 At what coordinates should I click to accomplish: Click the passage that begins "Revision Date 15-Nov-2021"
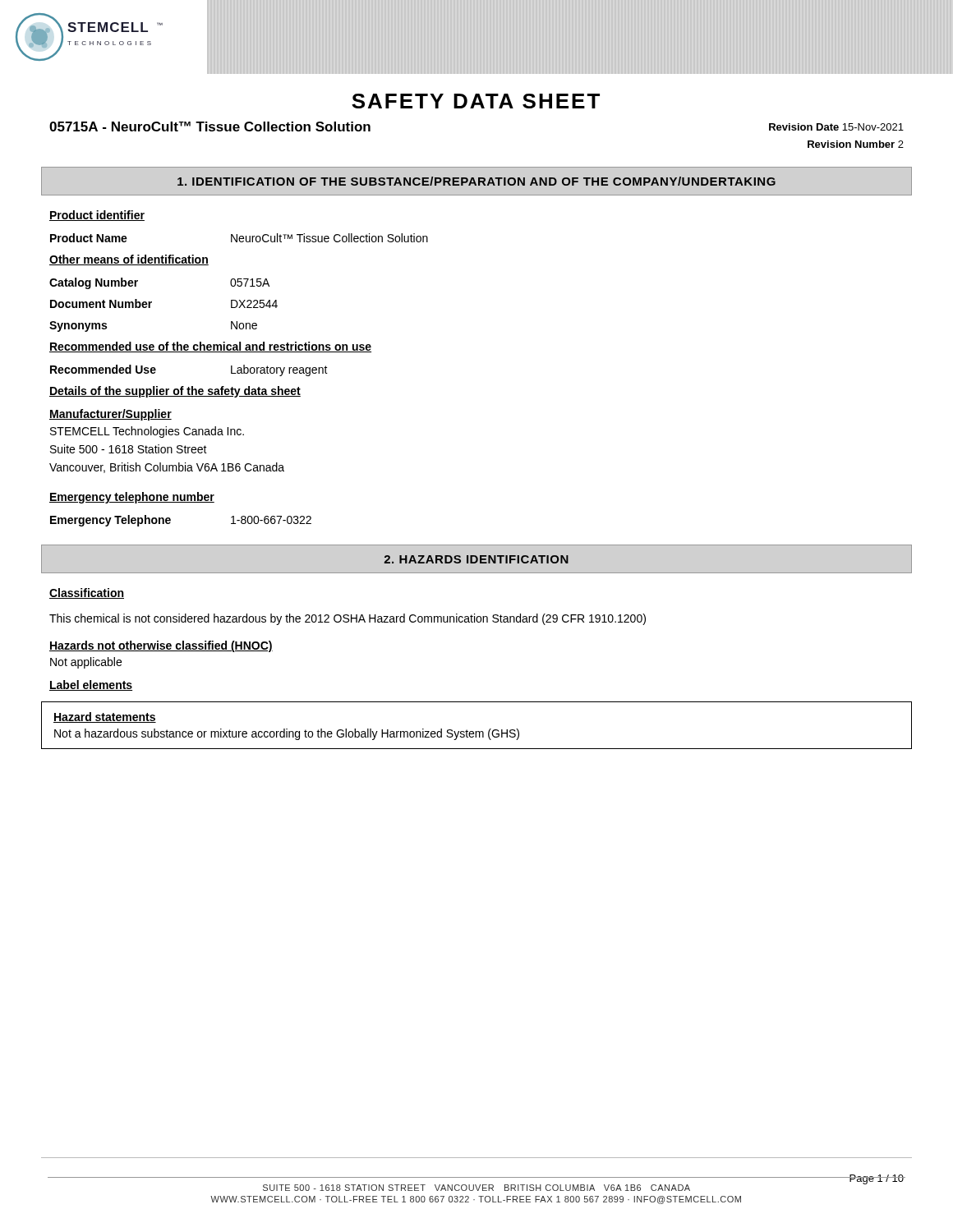[x=836, y=135]
